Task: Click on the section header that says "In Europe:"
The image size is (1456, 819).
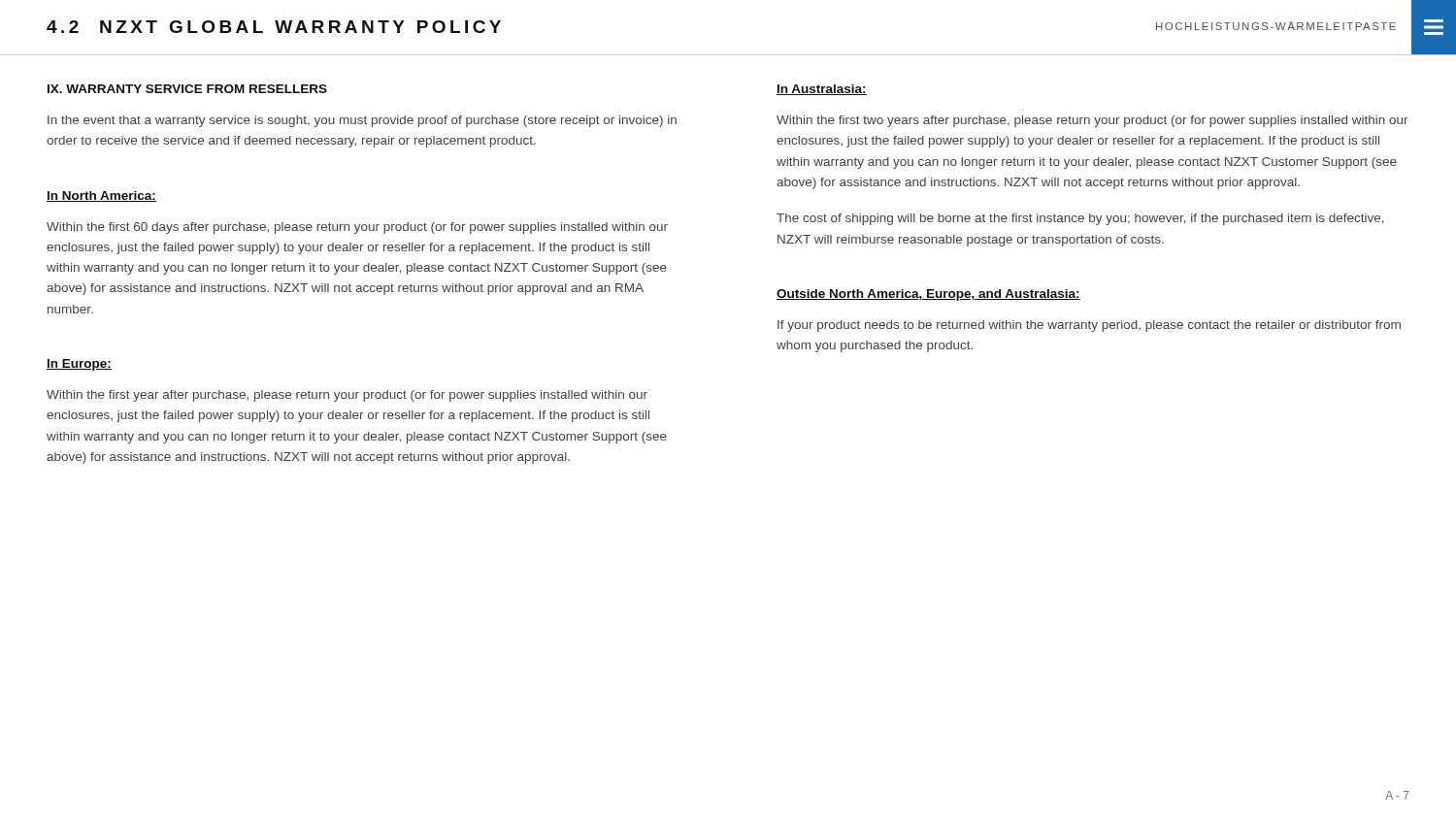Action: (x=79, y=364)
